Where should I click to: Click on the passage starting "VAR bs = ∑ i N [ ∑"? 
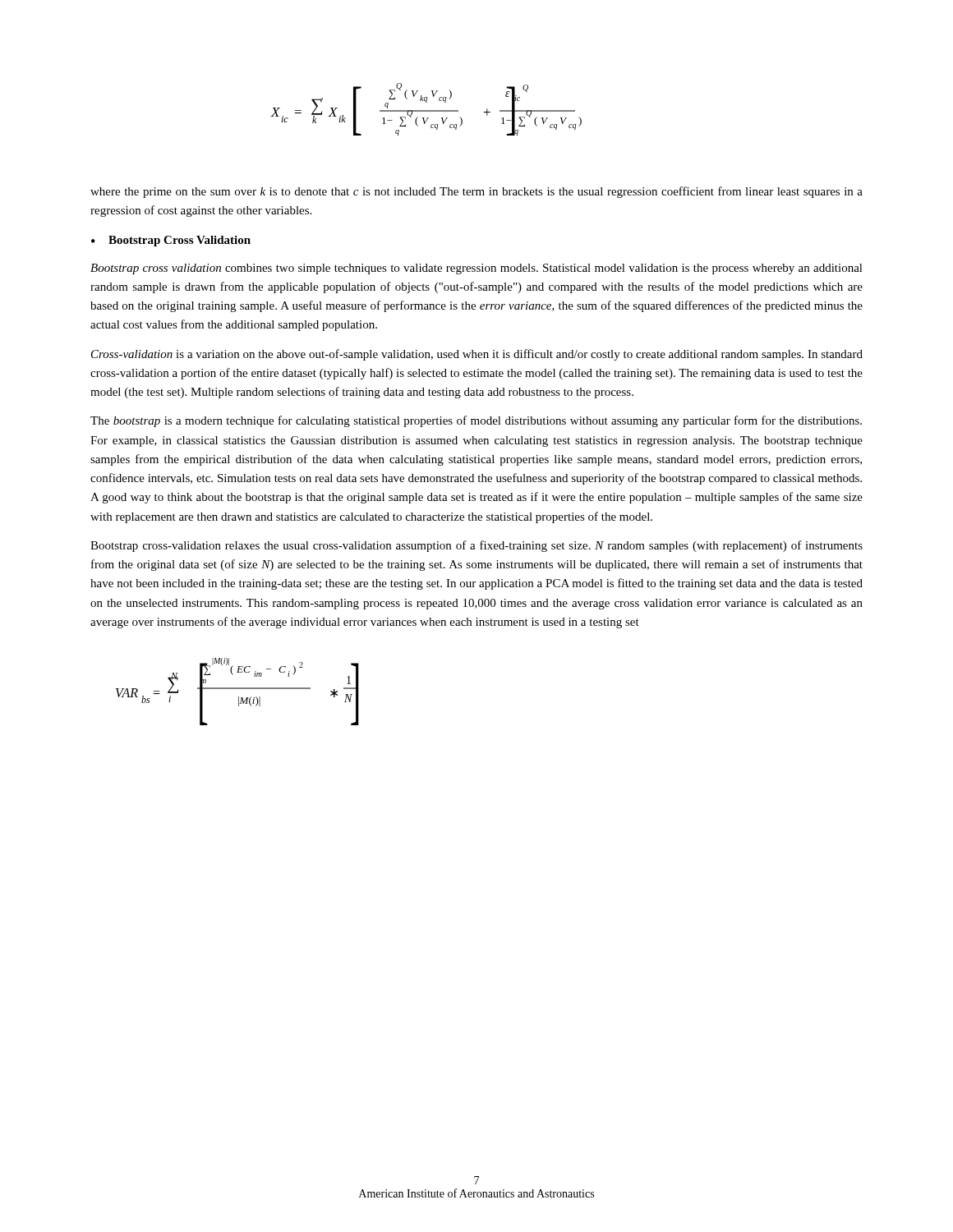(255, 689)
